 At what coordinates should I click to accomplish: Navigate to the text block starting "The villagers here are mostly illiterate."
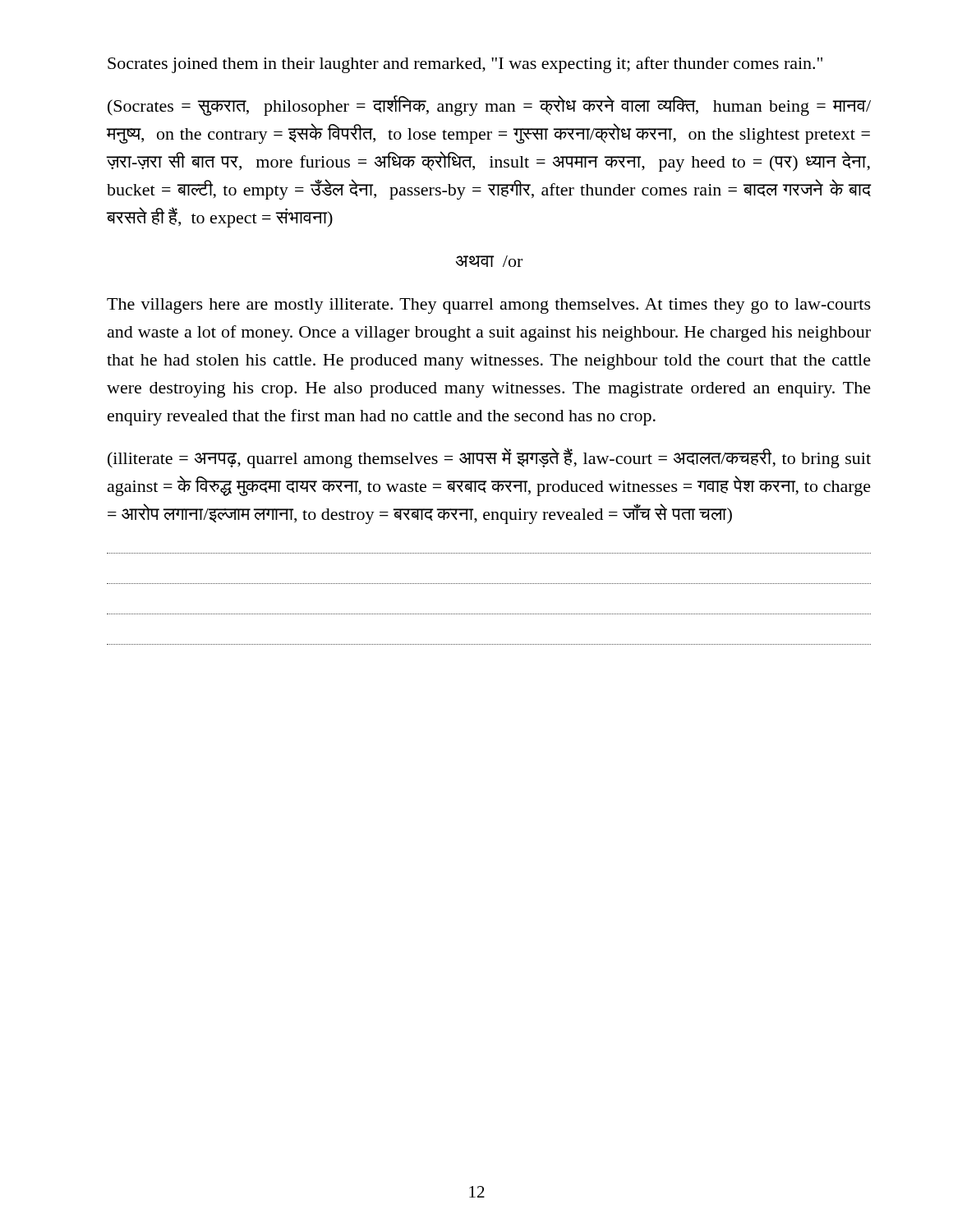tap(489, 359)
